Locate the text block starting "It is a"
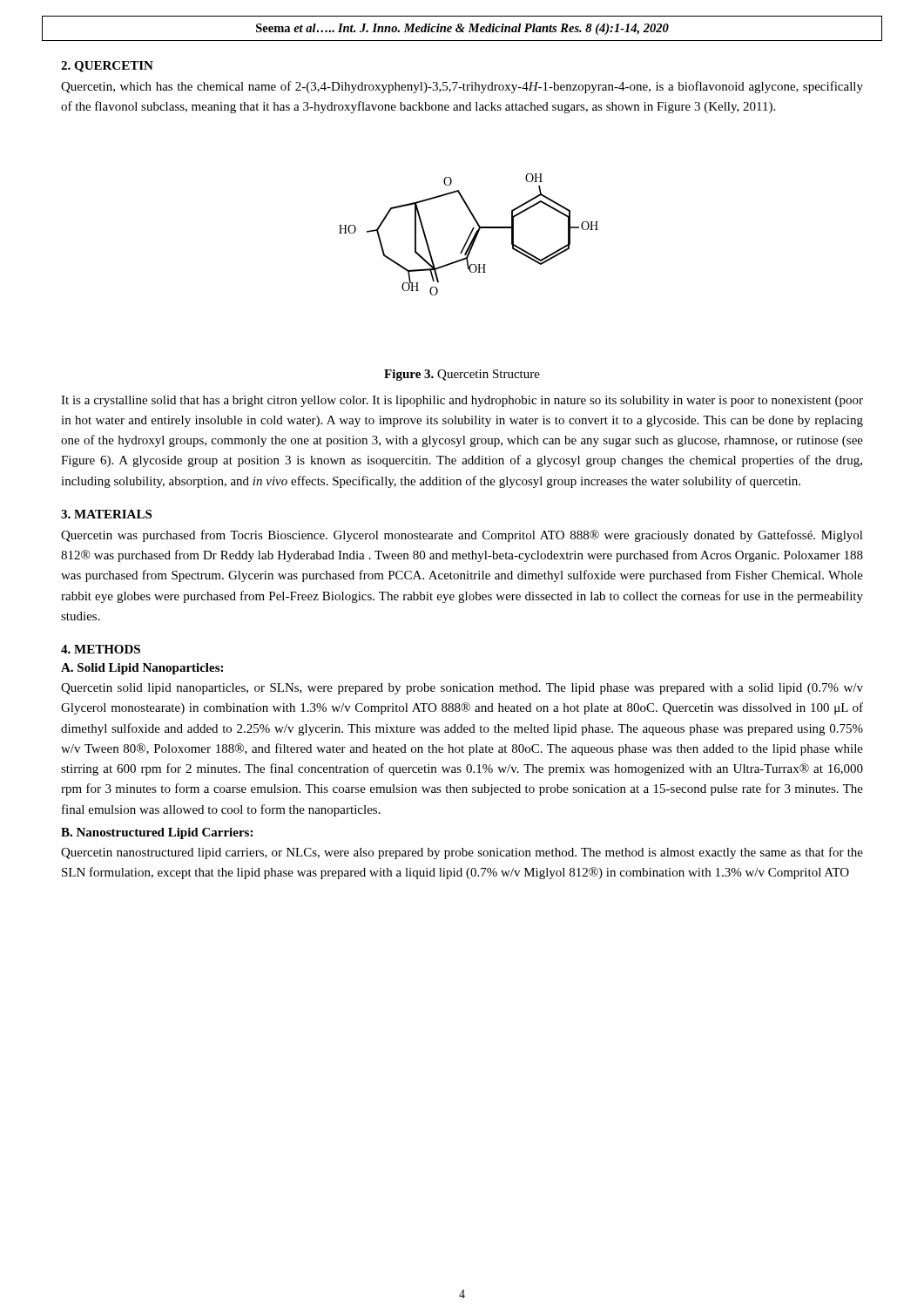Image resolution: width=924 pixels, height=1307 pixels. point(462,441)
